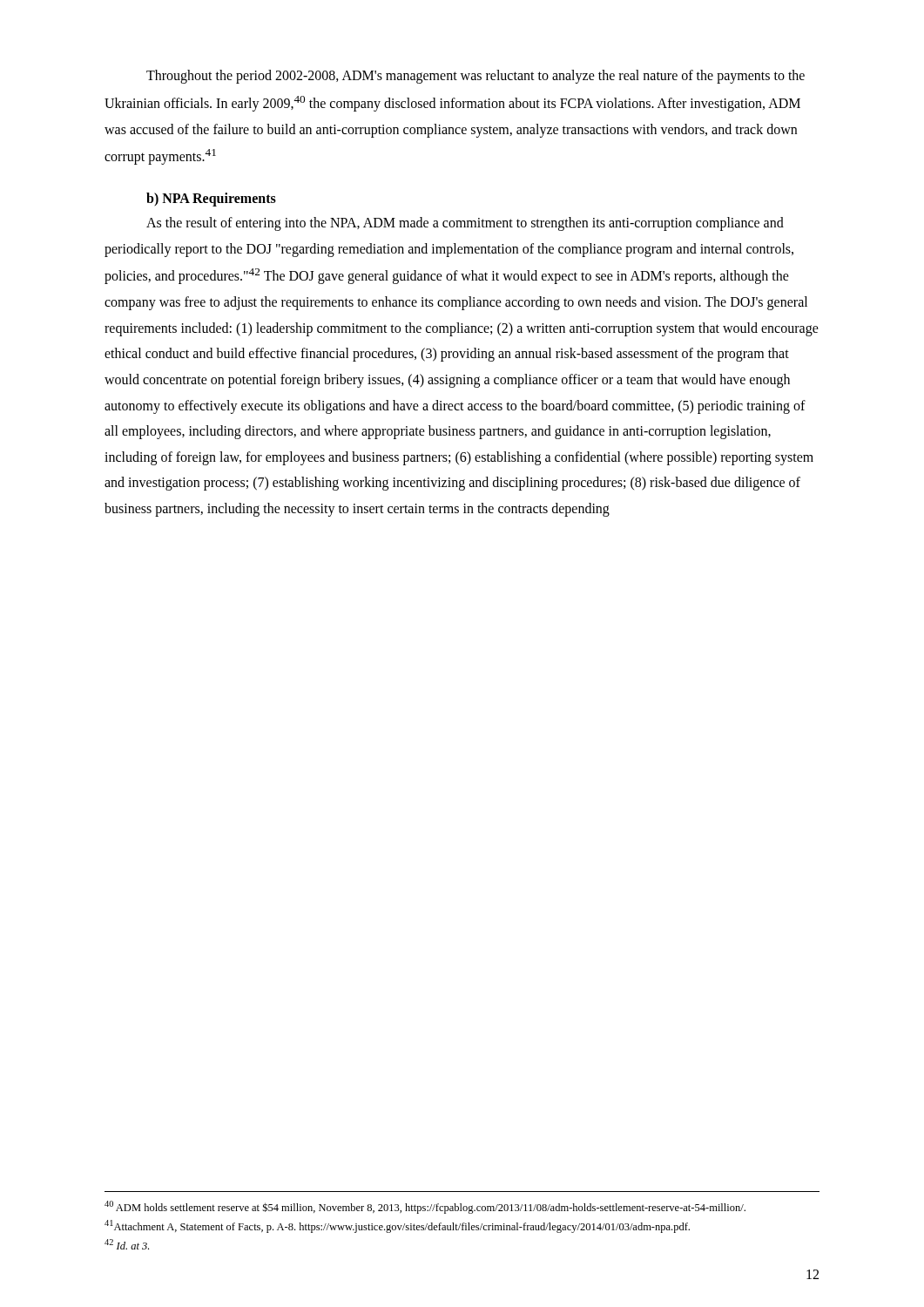Image resolution: width=924 pixels, height=1307 pixels.
Task: Locate the block starting "Throughout the period 2002-2008, ADM's management"
Action: point(462,116)
